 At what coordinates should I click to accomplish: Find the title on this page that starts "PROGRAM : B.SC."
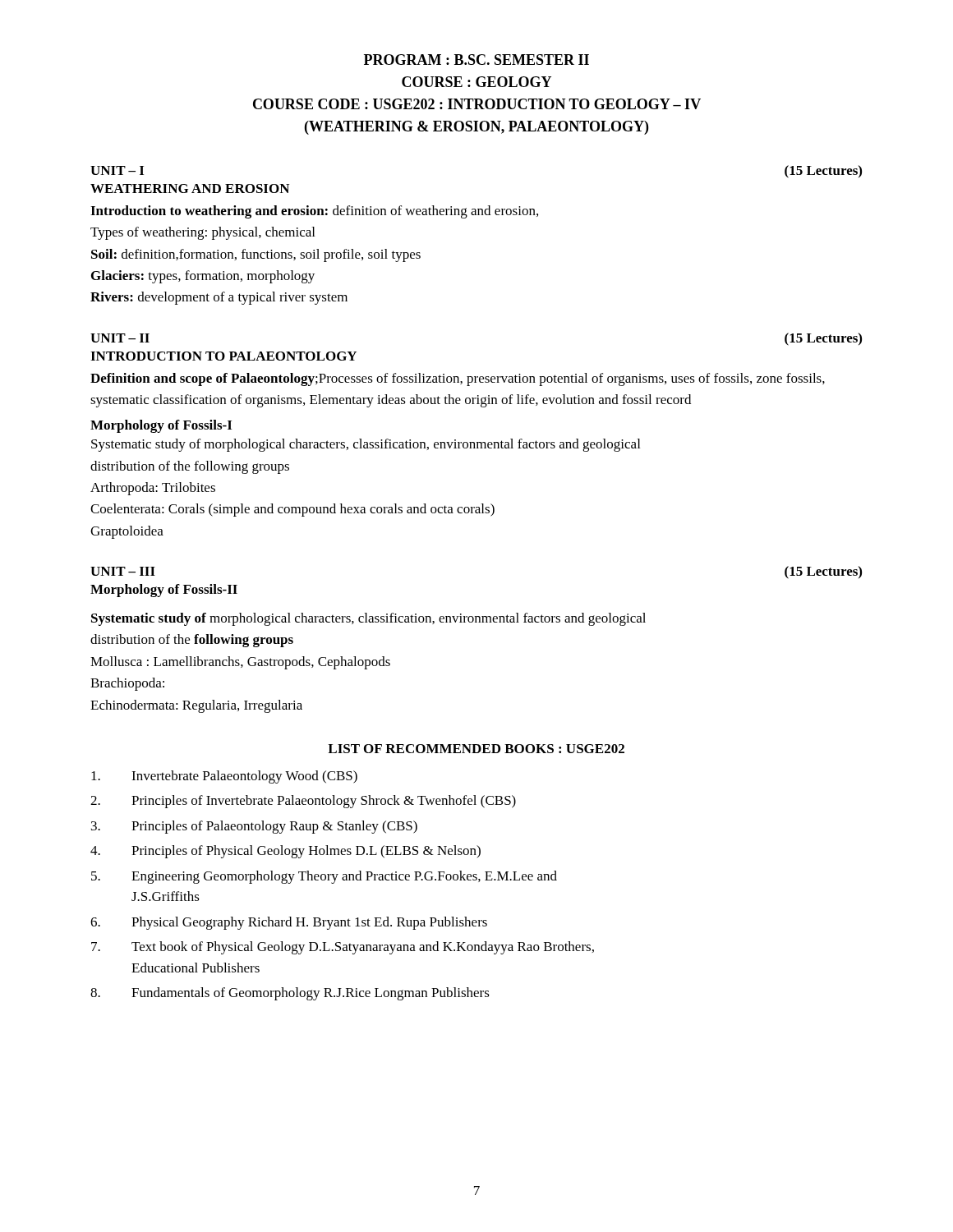(x=476, y=94)
